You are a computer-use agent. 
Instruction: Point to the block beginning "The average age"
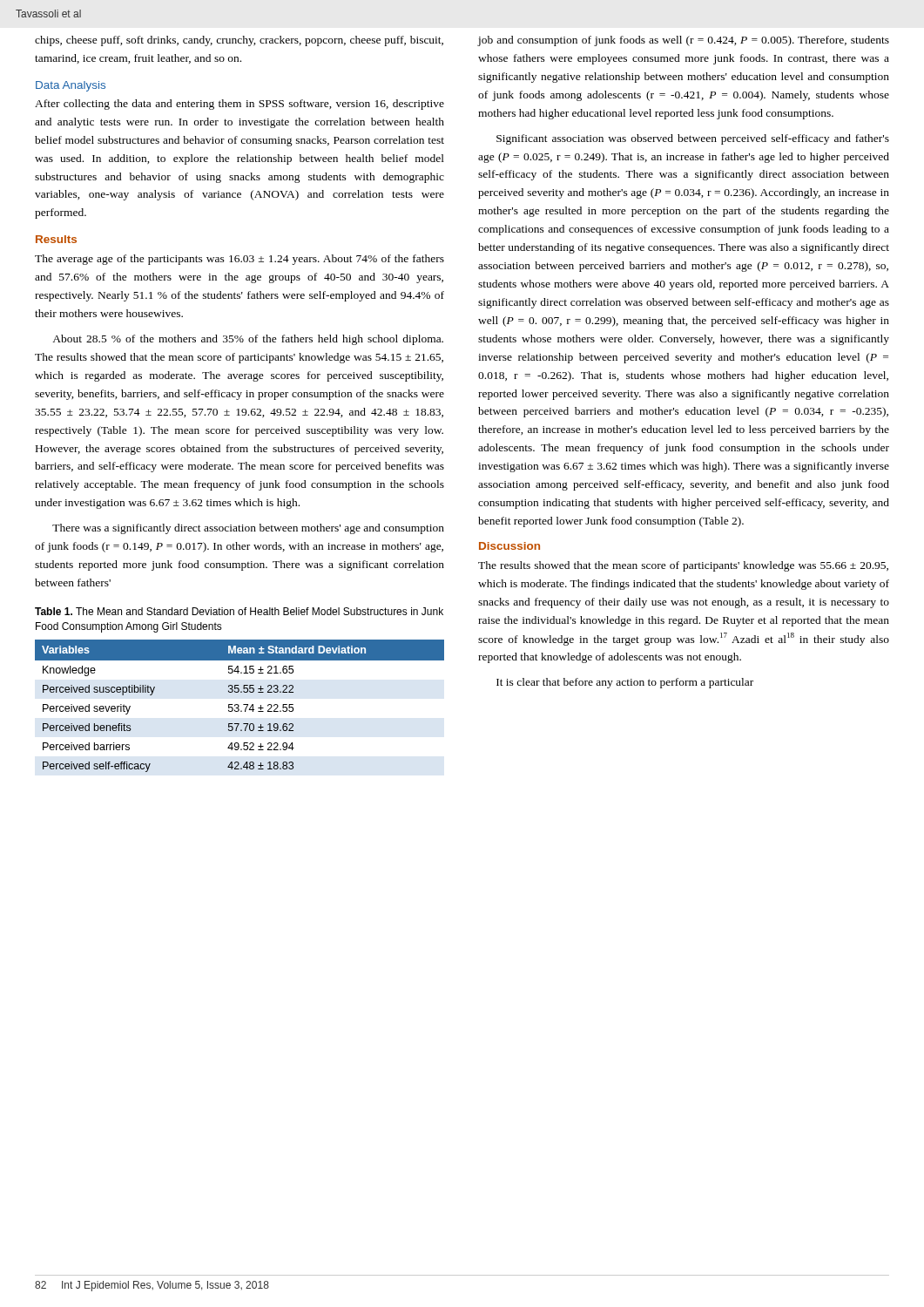(240, 287)
